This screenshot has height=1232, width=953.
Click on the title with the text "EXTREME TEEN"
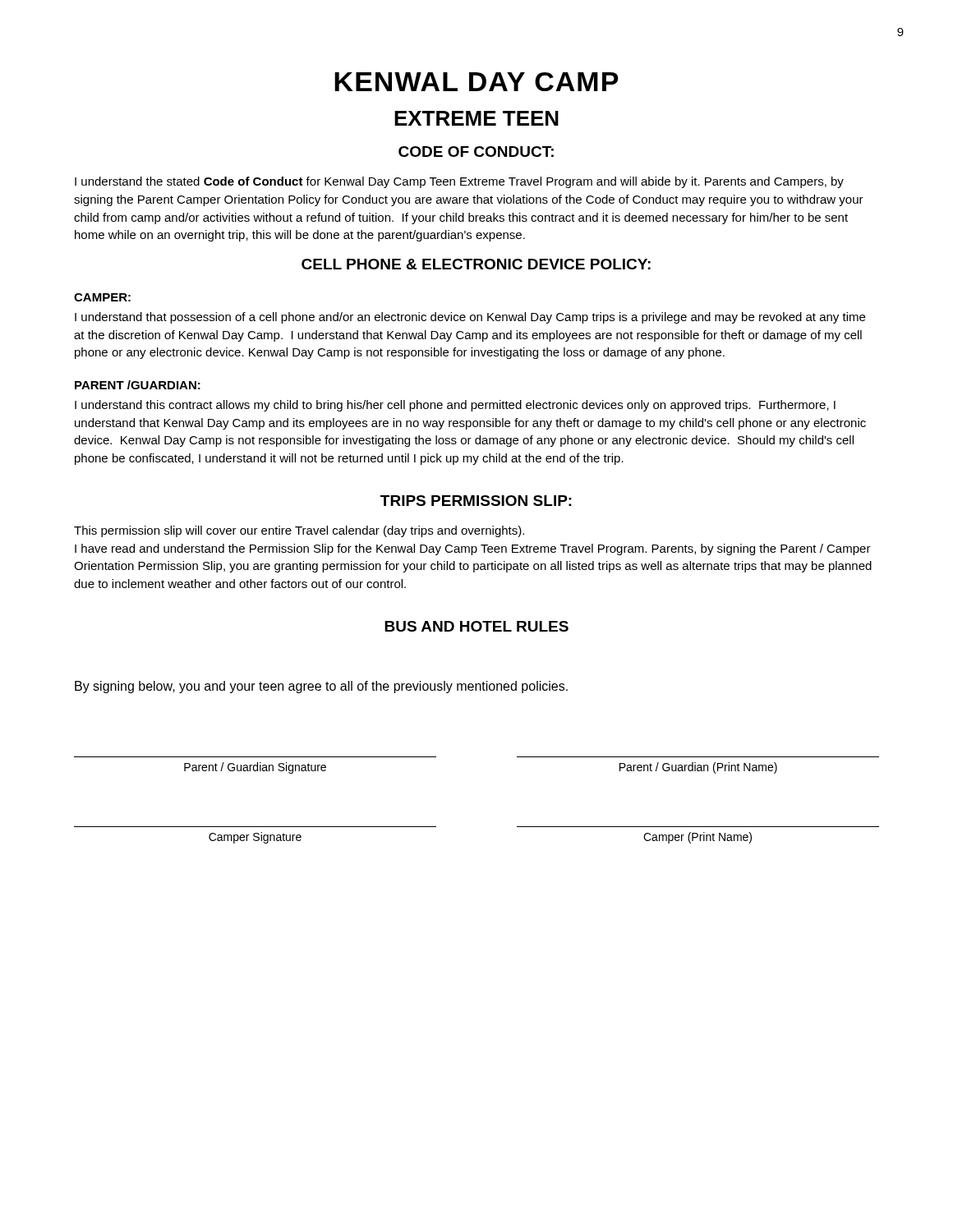pyautogui.click(x=476, y=118)
